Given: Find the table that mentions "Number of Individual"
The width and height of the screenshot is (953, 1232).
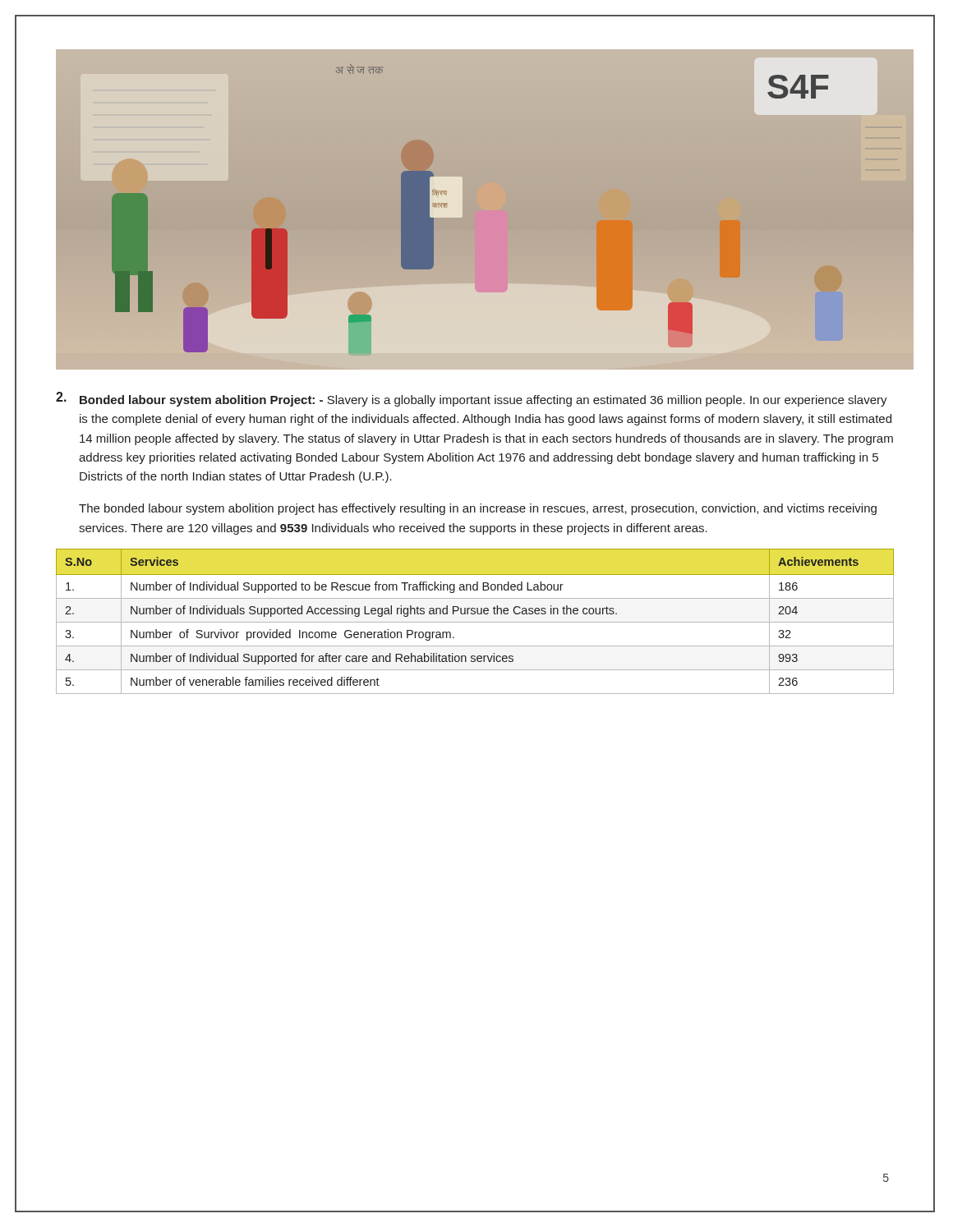Looking at the screenshot, I should 475,621.
